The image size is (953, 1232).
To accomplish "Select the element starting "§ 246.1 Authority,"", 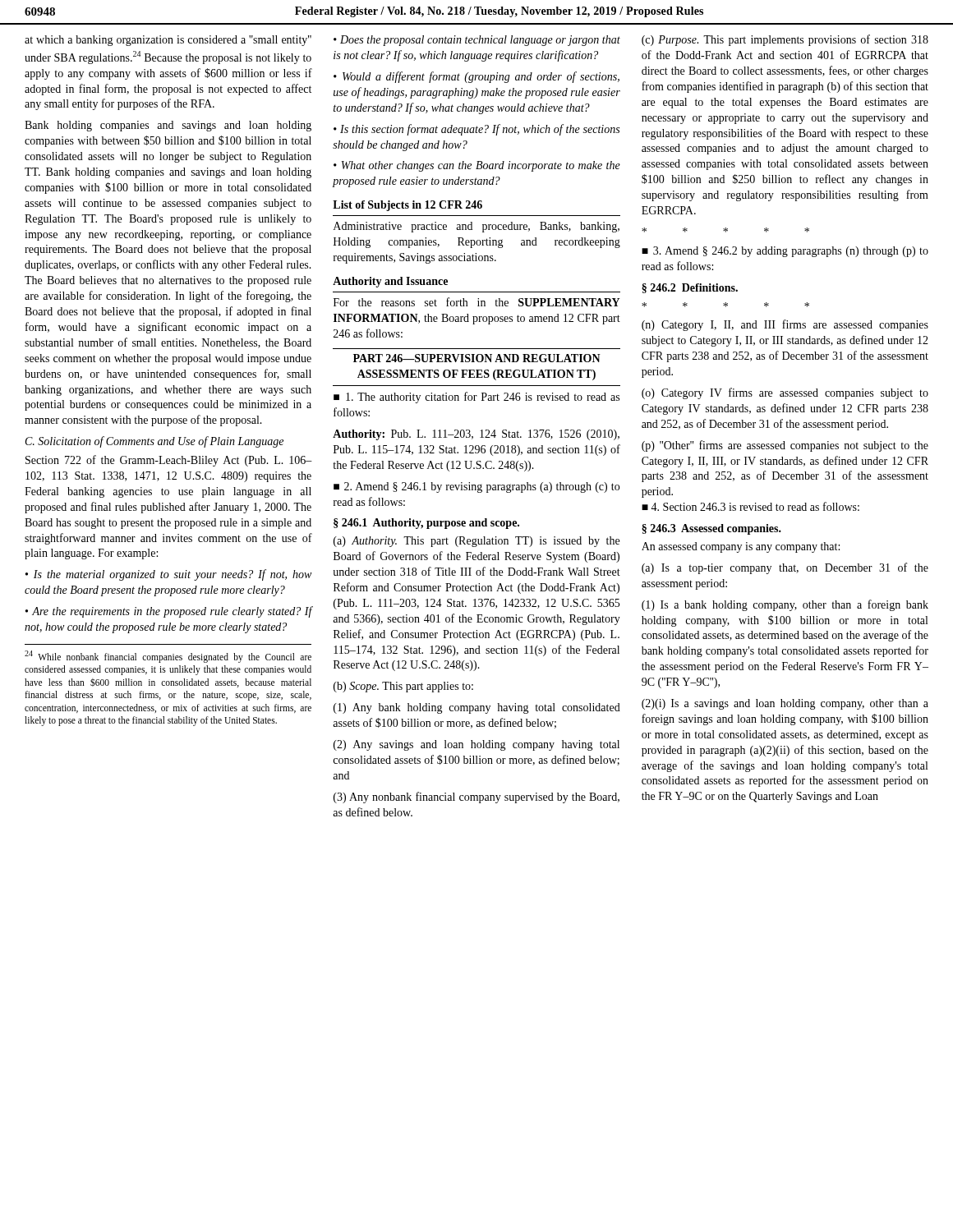I will [x=426, y=523].
